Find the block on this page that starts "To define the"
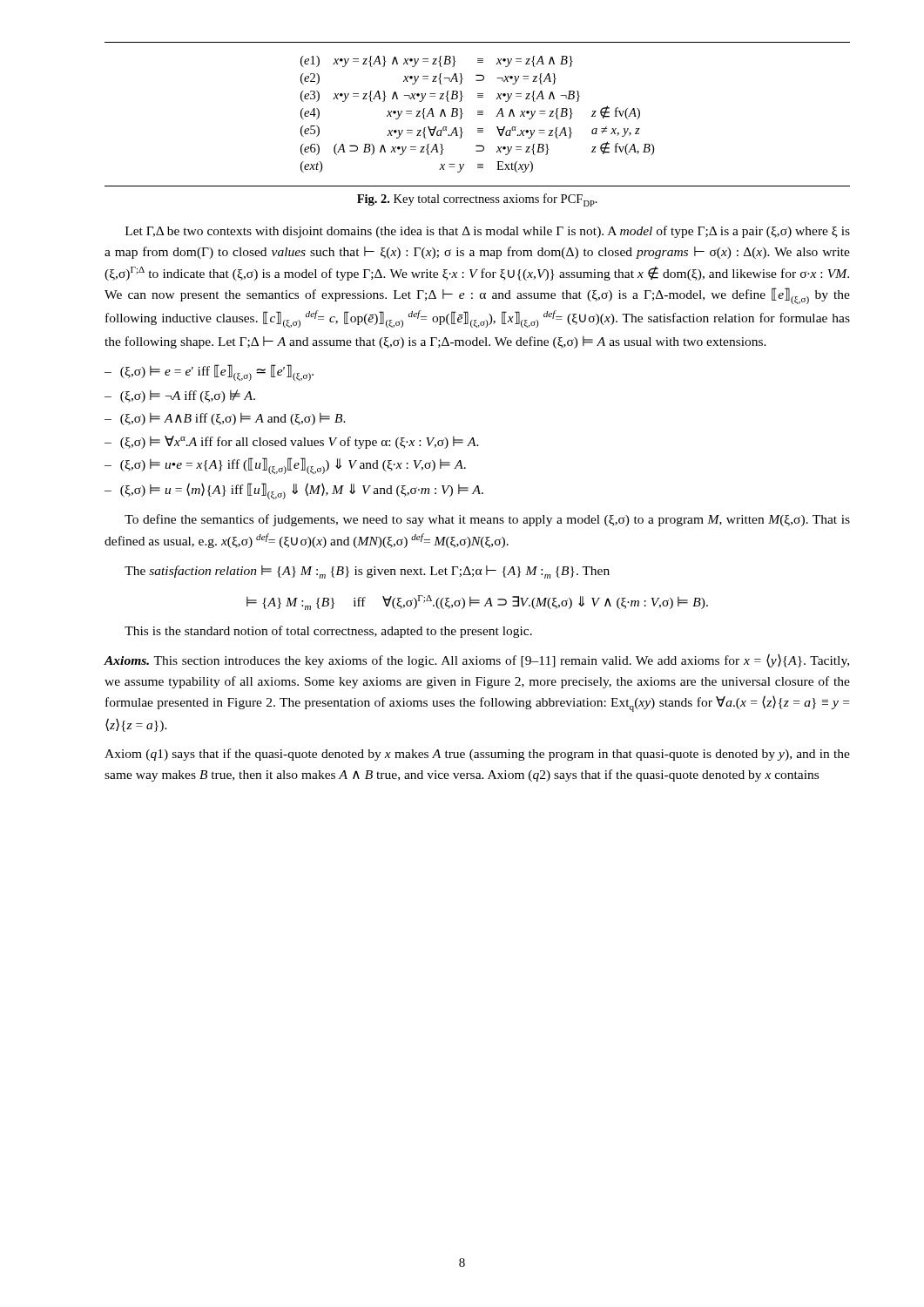Screen dimensions: 1307x924 point(477,530)
